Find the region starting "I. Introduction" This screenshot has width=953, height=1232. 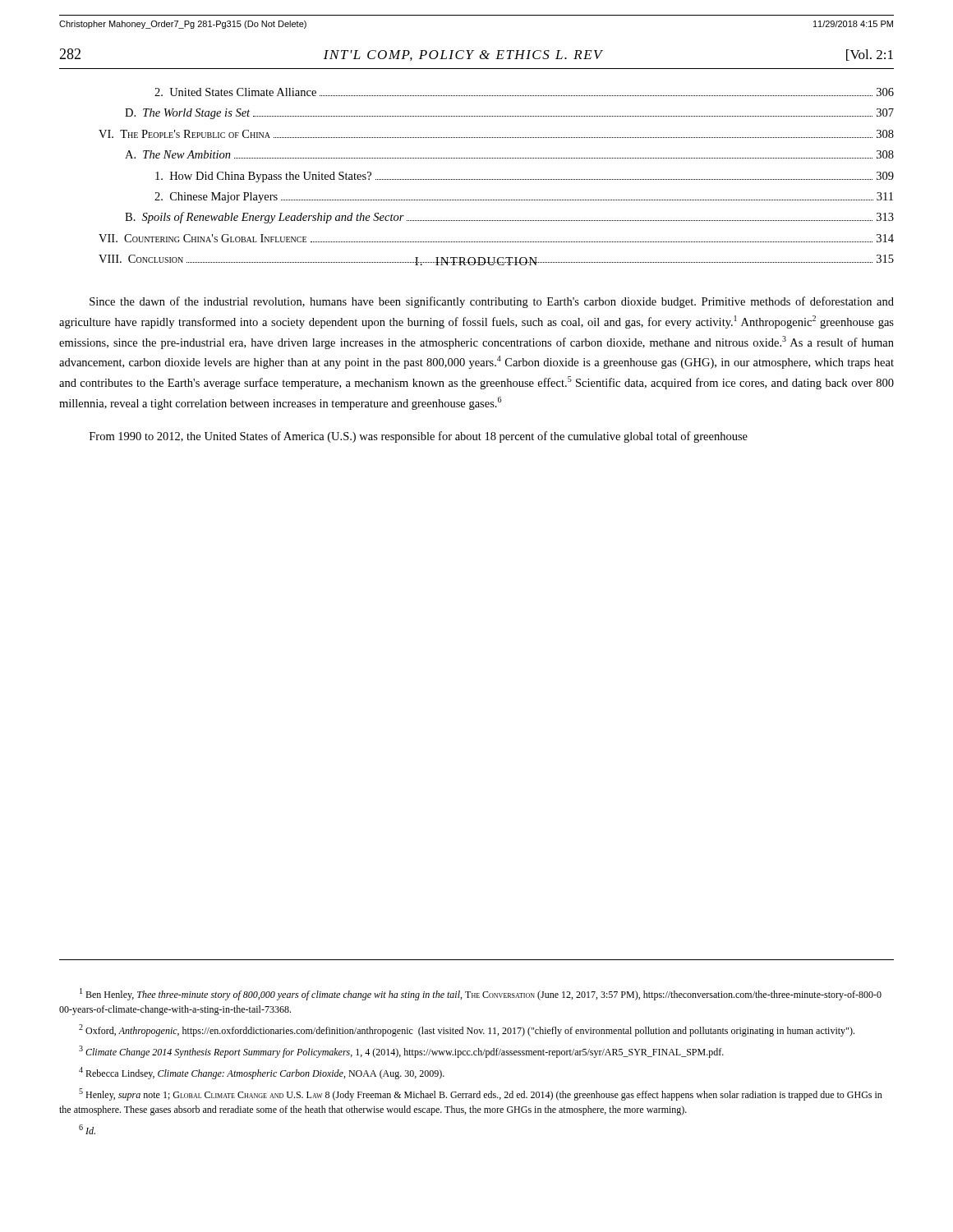click(x=476, y=261)
